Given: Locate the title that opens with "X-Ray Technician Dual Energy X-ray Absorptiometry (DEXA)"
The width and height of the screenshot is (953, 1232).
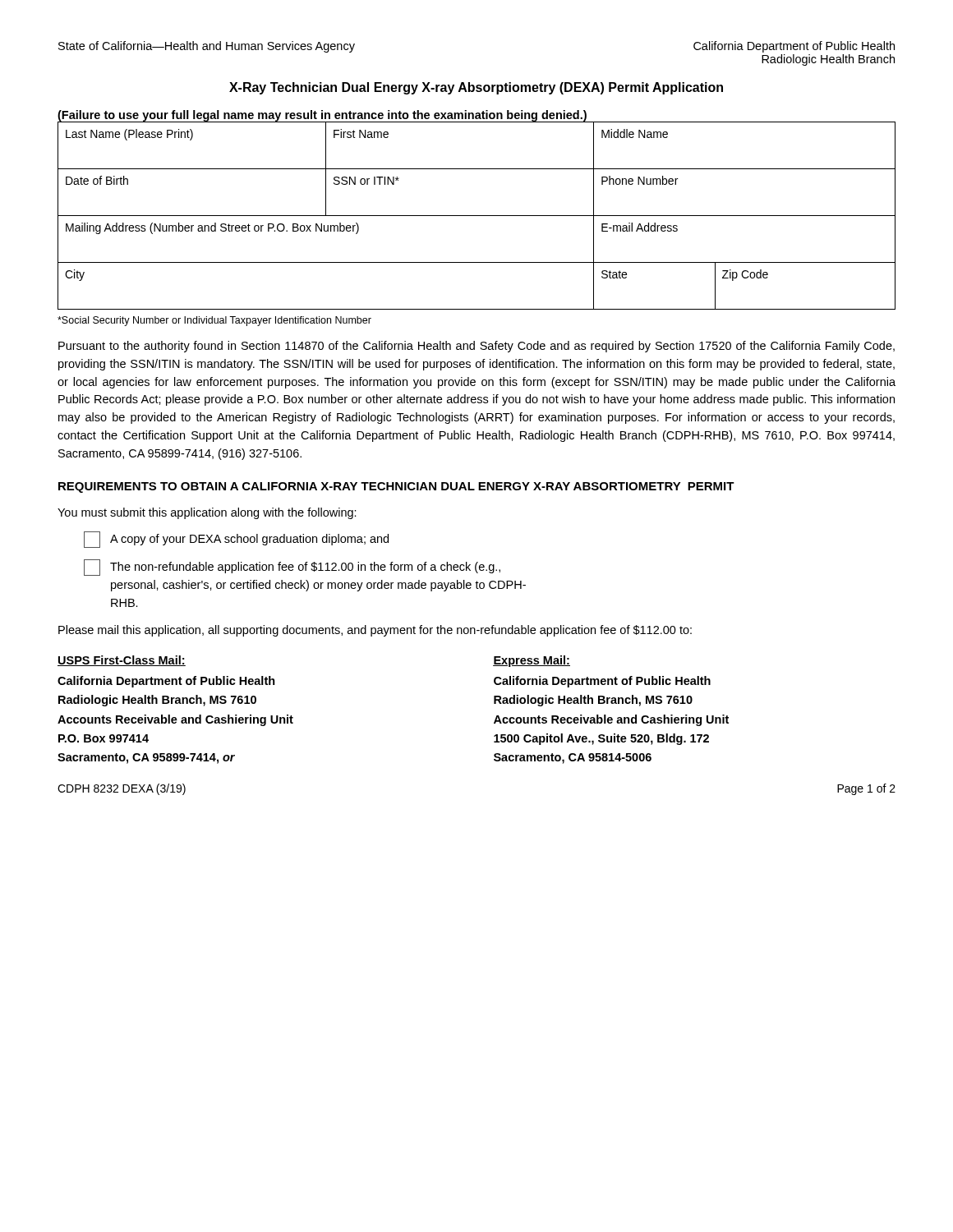Looking at the screenshot, I should (x=476, y=87).
